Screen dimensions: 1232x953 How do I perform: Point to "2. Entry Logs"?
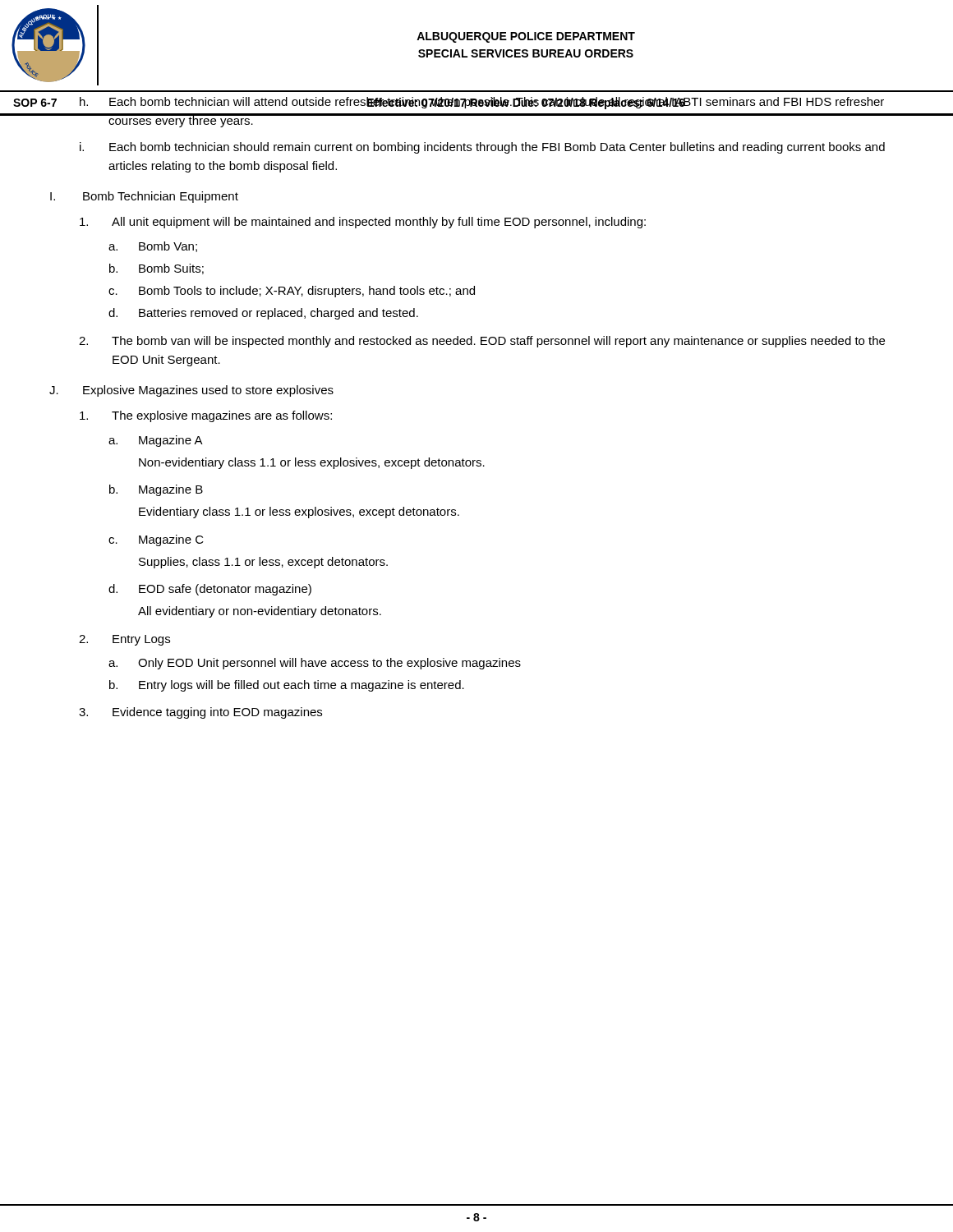click(x=124, y=640)
